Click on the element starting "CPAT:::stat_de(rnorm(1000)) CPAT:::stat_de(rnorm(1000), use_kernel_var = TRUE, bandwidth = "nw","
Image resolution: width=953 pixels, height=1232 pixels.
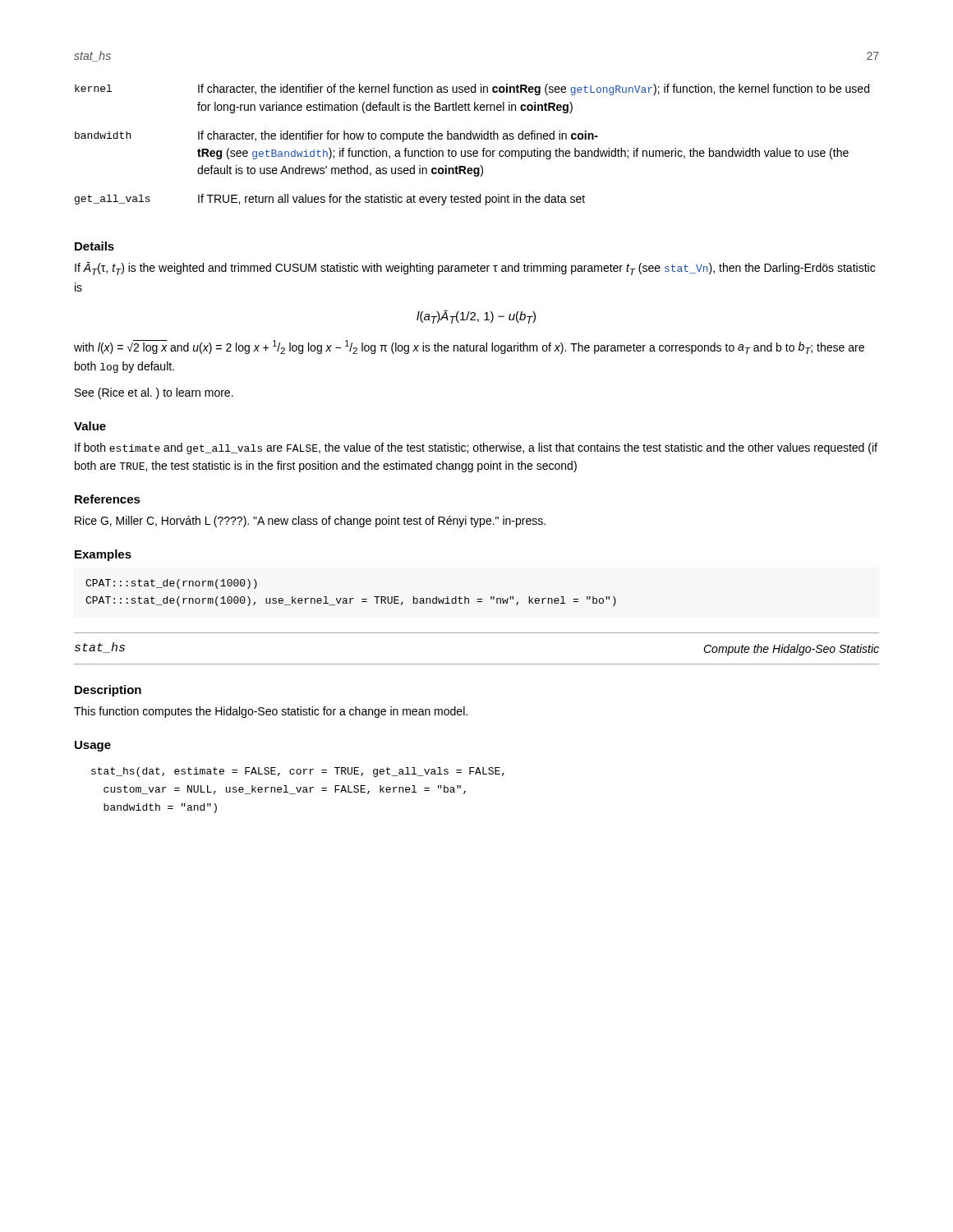(351, 592)
